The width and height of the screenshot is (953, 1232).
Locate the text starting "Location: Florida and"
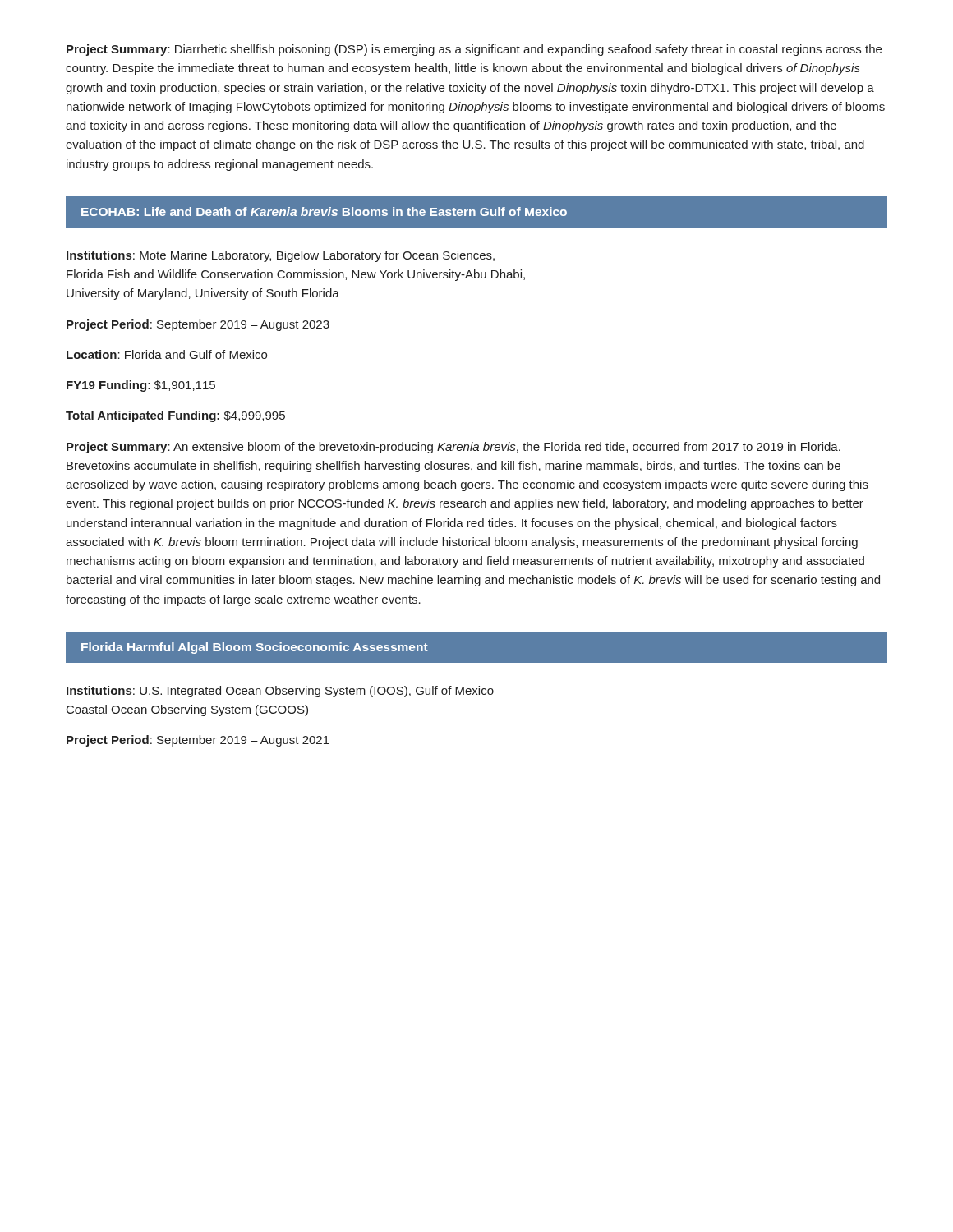tap(167, 354)
